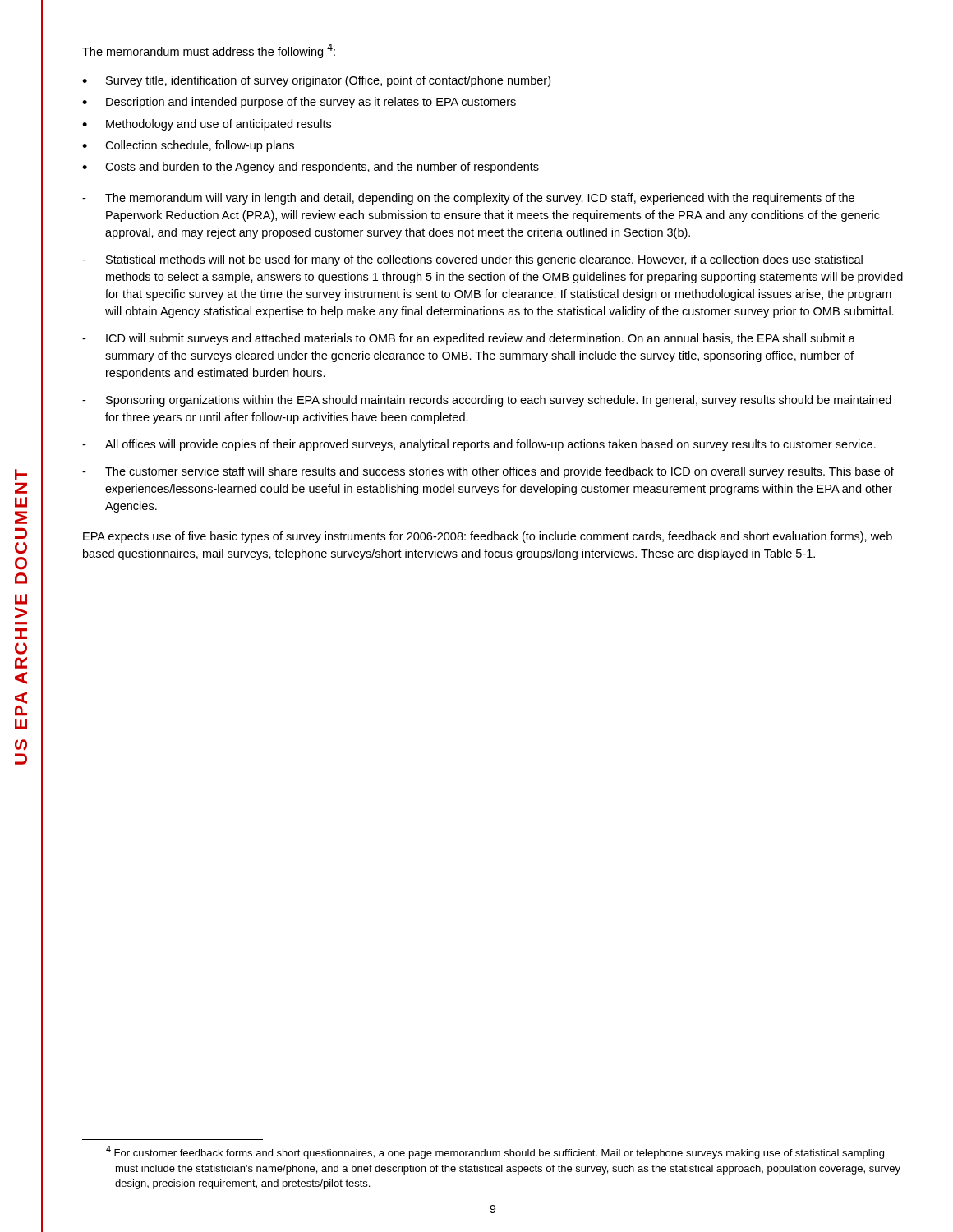This screenshot has width=953, height=1232.
Task: Select the footnote
Action: pos(493,1165)
